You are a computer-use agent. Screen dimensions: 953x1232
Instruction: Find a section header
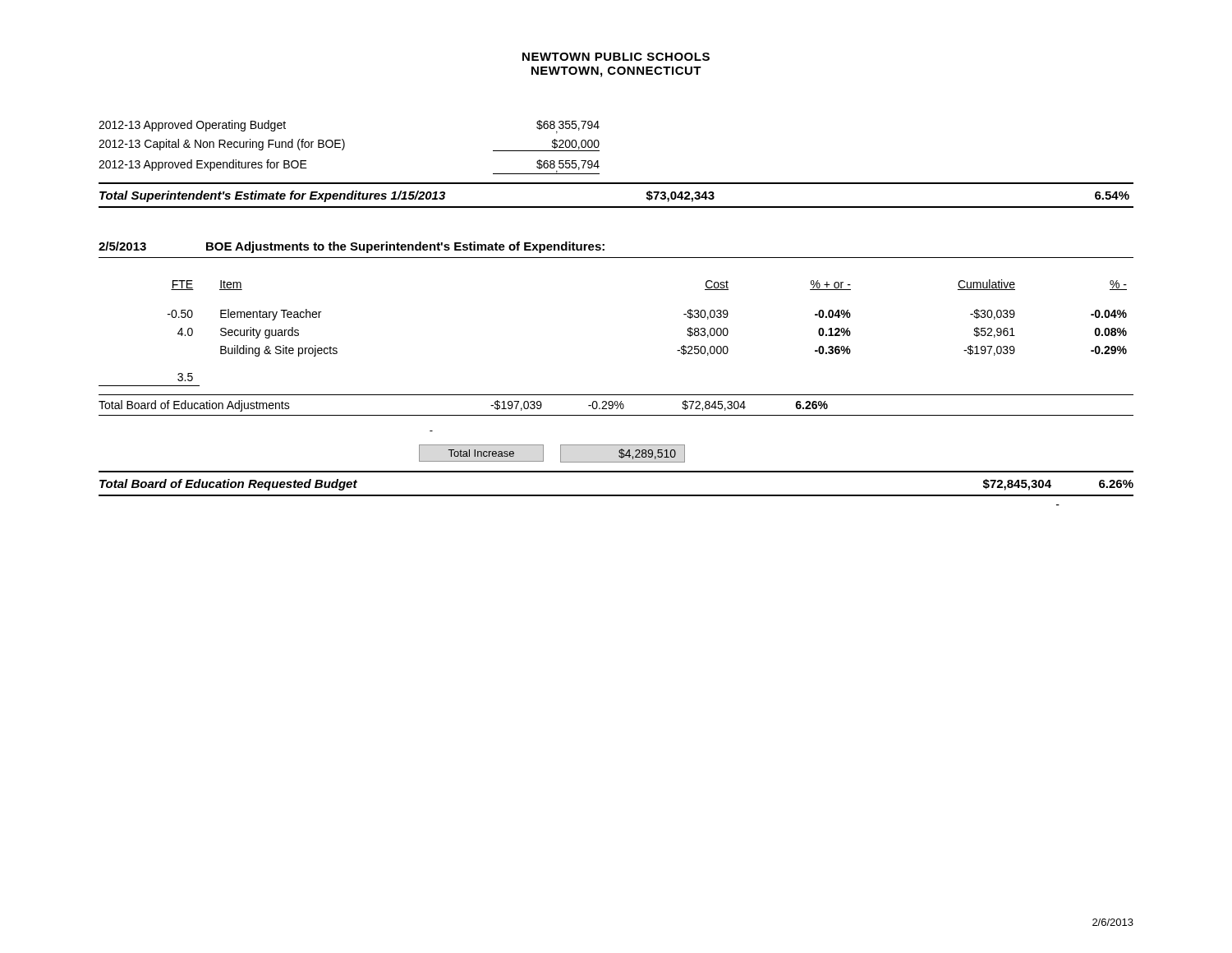click(x=616, y=246)
